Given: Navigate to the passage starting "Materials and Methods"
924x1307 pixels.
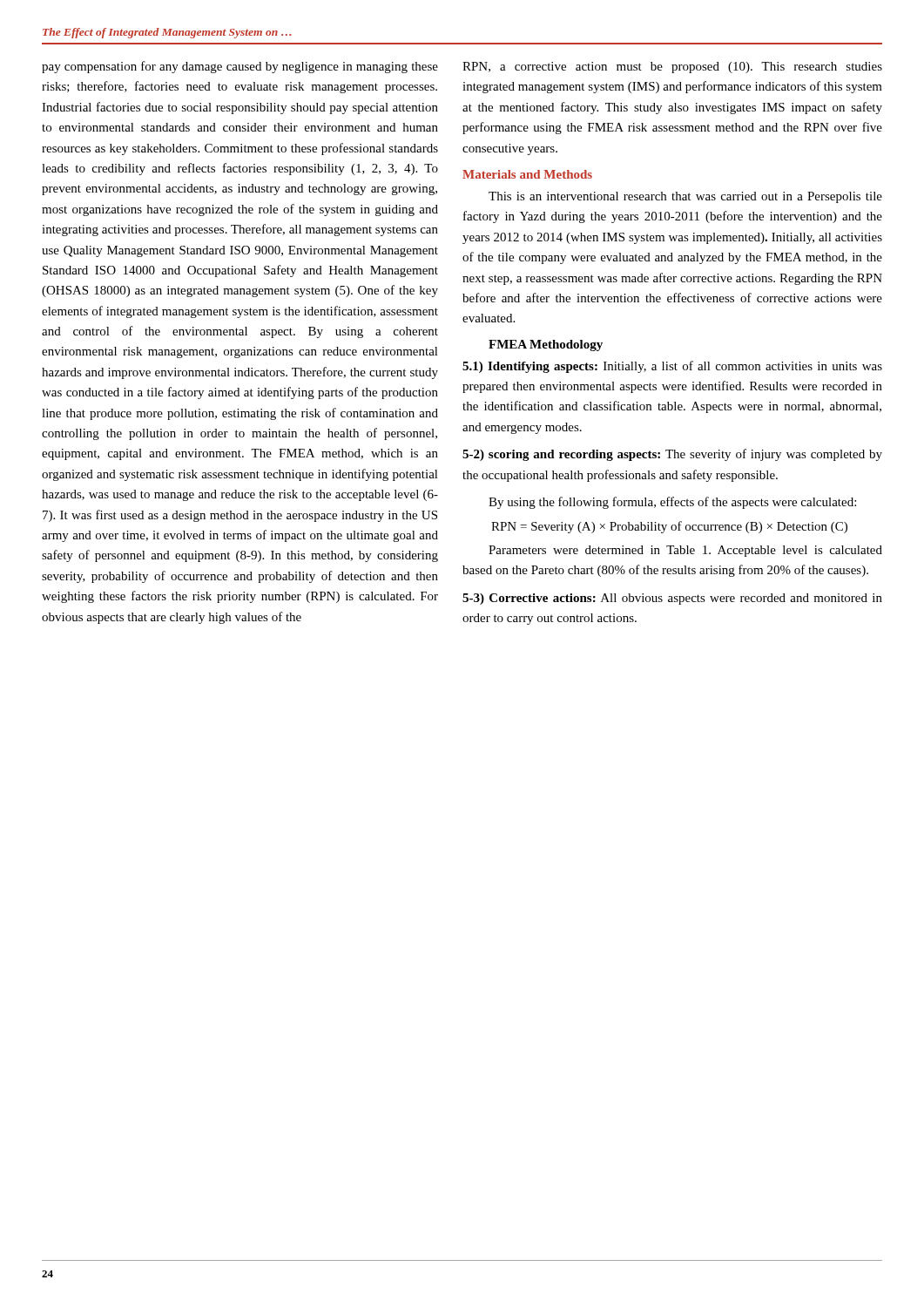Looking at the screenshot, I should [527, 174].
